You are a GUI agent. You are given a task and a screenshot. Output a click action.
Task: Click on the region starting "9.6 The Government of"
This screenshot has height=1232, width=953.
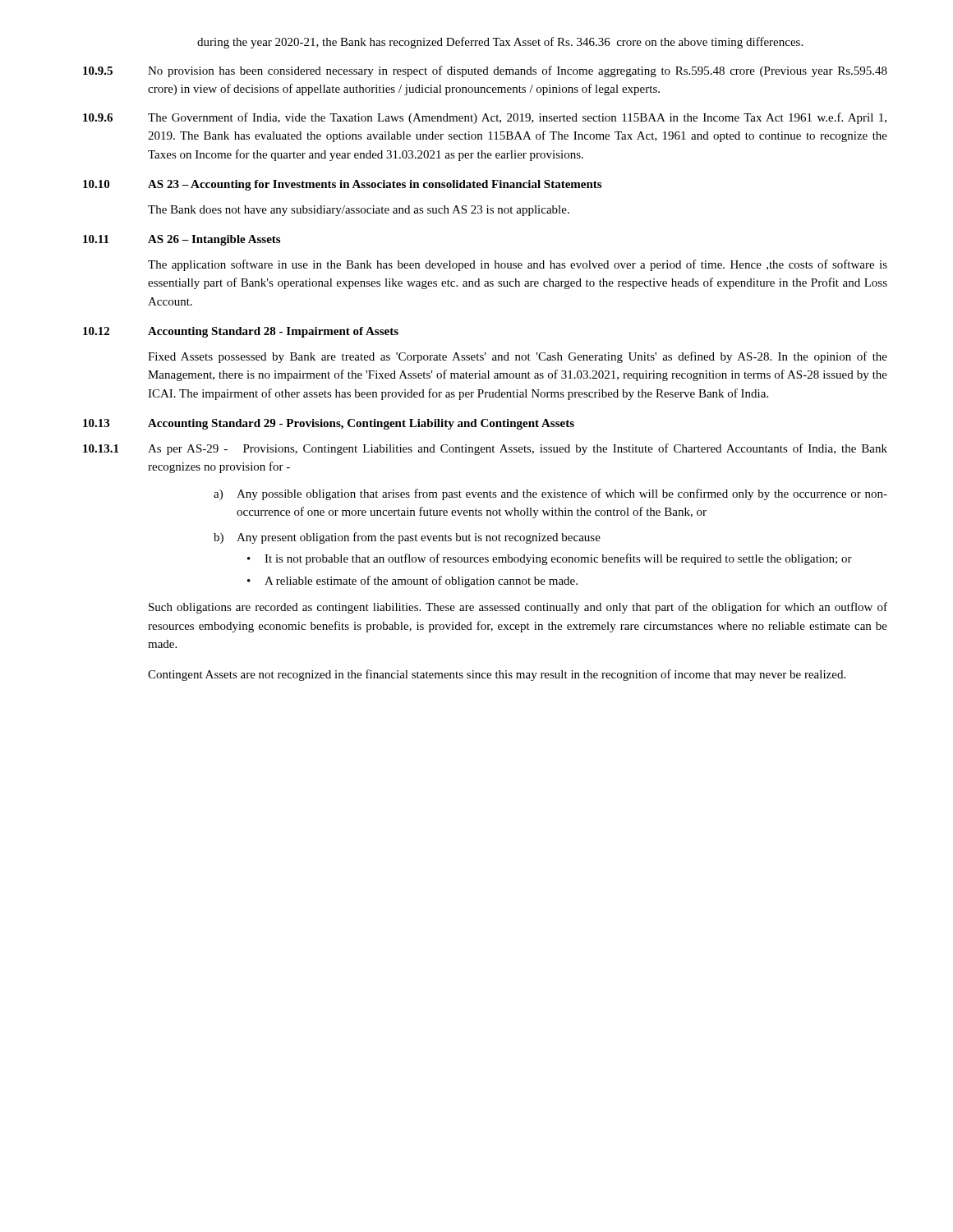pos(485,136)
